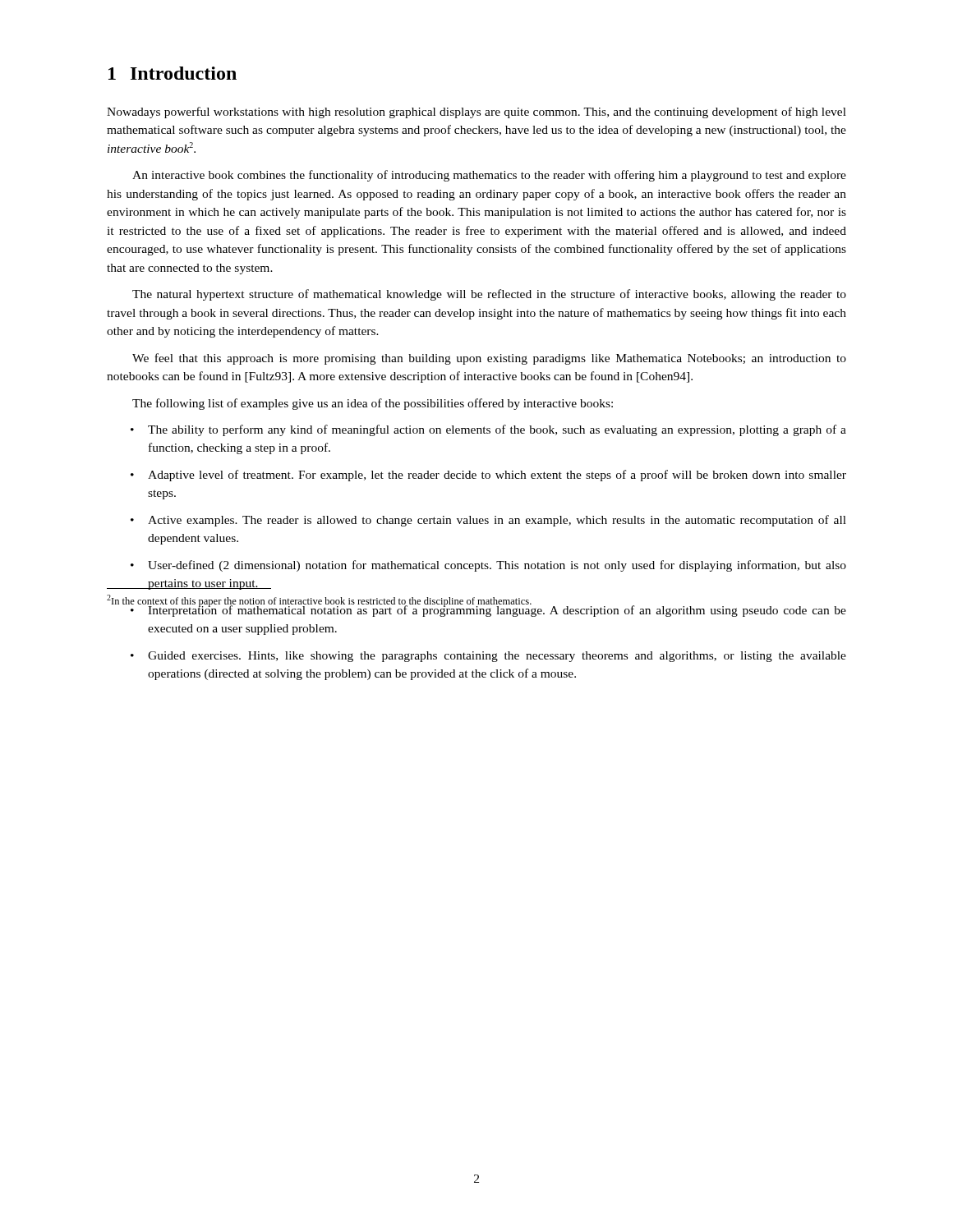Point to the text block starting "• Active examples. The"
The height and width of the screenshot is (1232, 953).
[x=488, y=529]
